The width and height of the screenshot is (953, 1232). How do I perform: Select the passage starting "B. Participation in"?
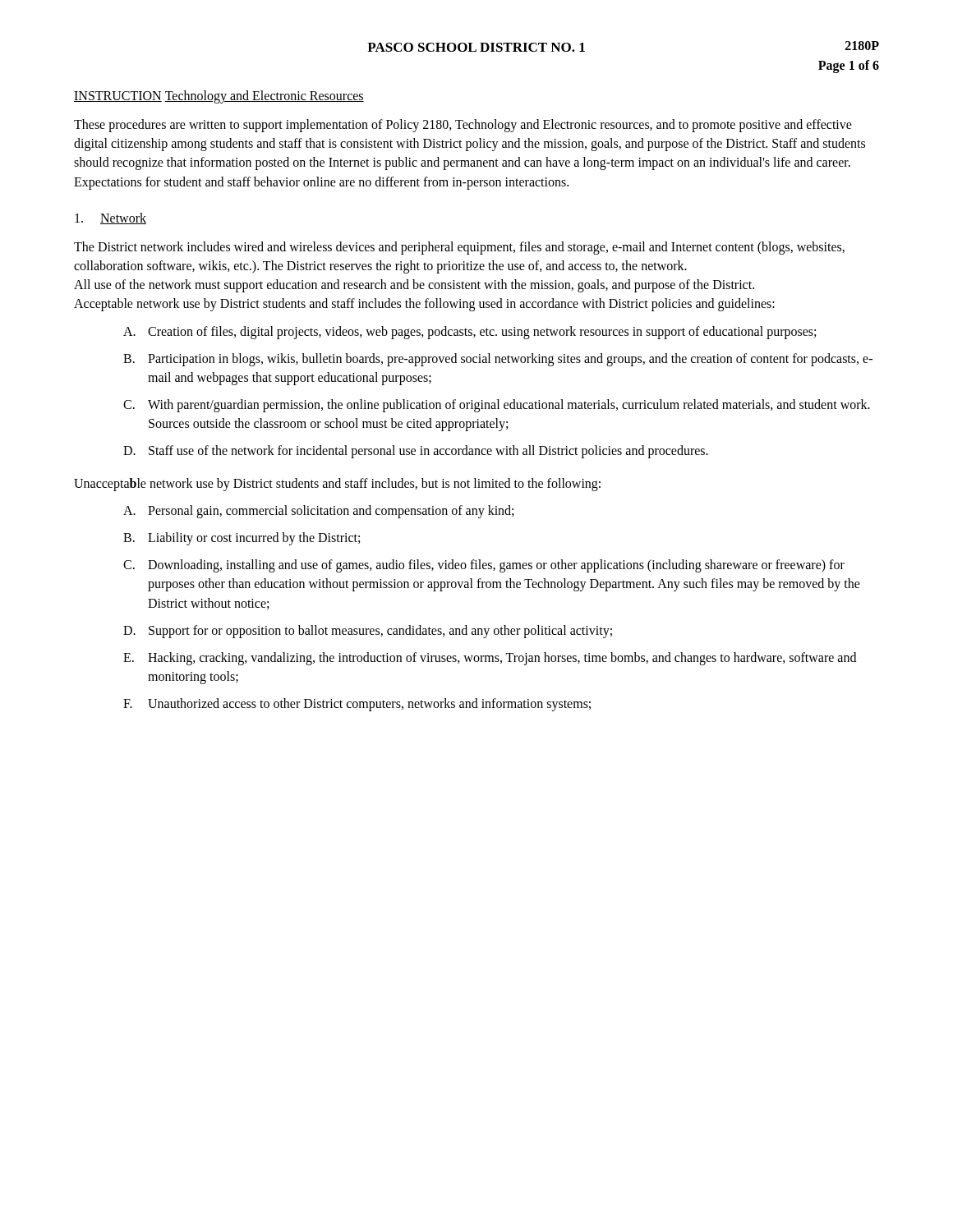pos(501,368)
